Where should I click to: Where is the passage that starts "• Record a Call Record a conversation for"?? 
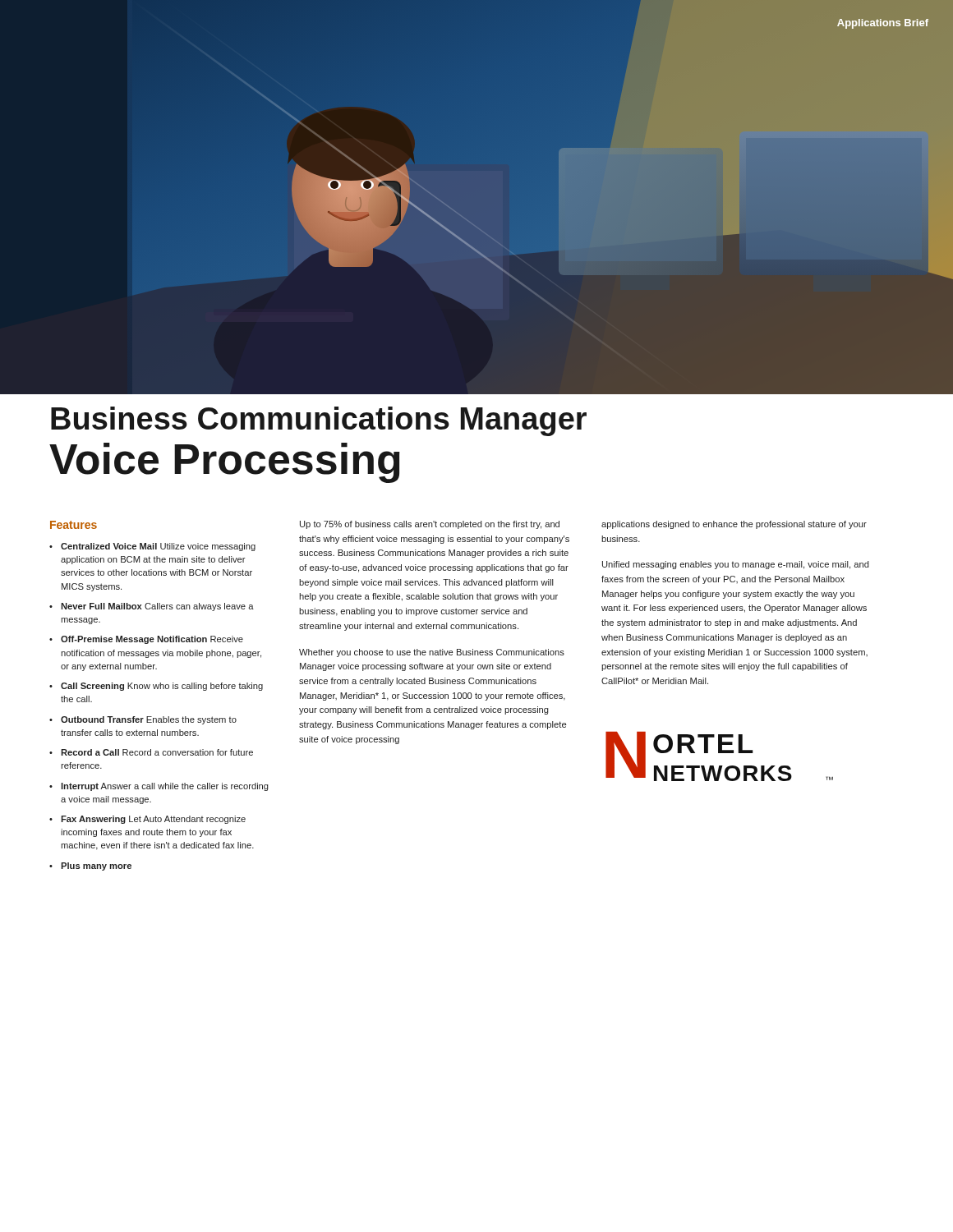pyautogui.click(x=151, y=758)
